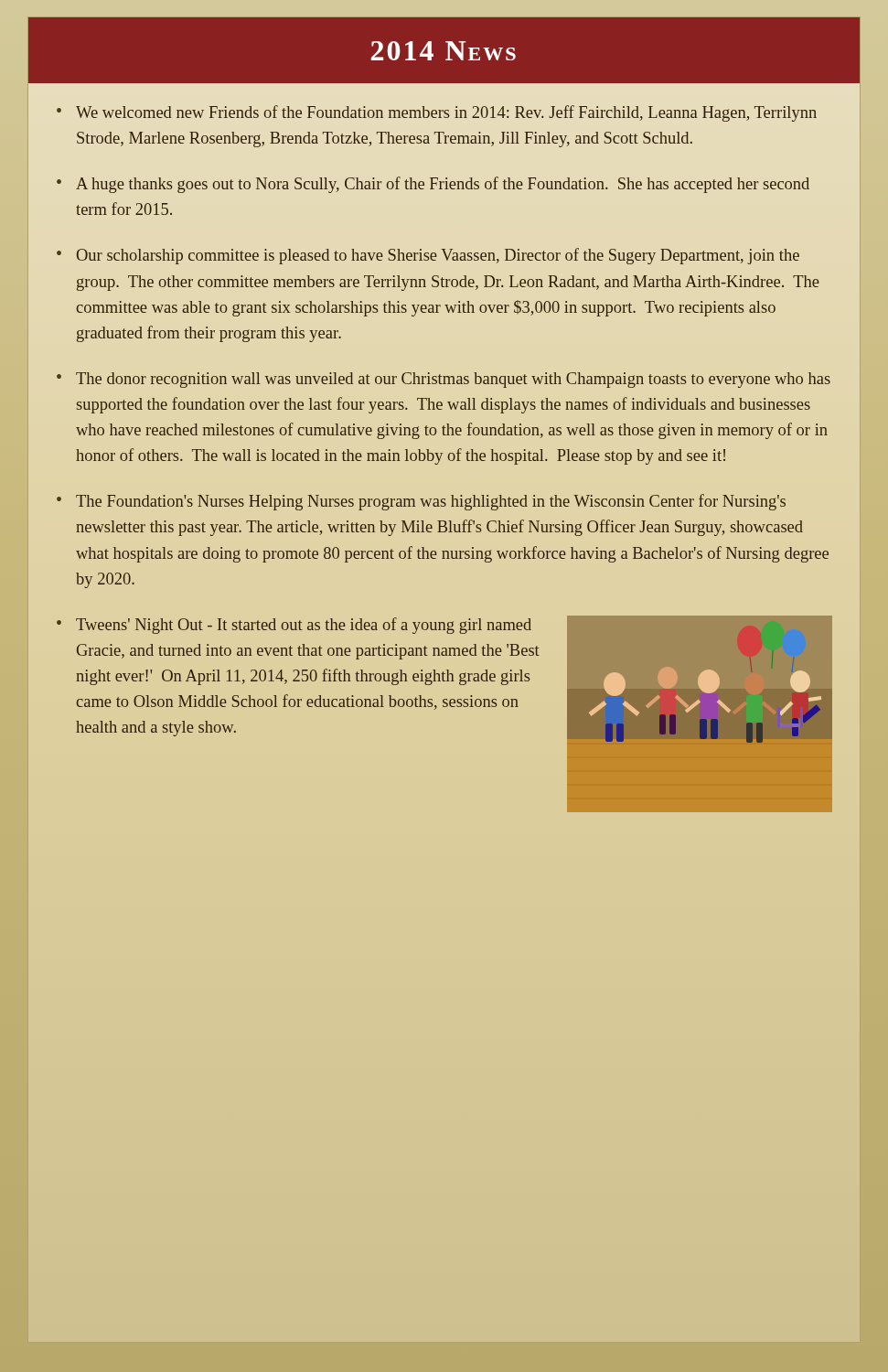Click on the region starting "• Our scholarship committee is pleased"
This screenshot has width=888, height=1372.
[444, 294]
